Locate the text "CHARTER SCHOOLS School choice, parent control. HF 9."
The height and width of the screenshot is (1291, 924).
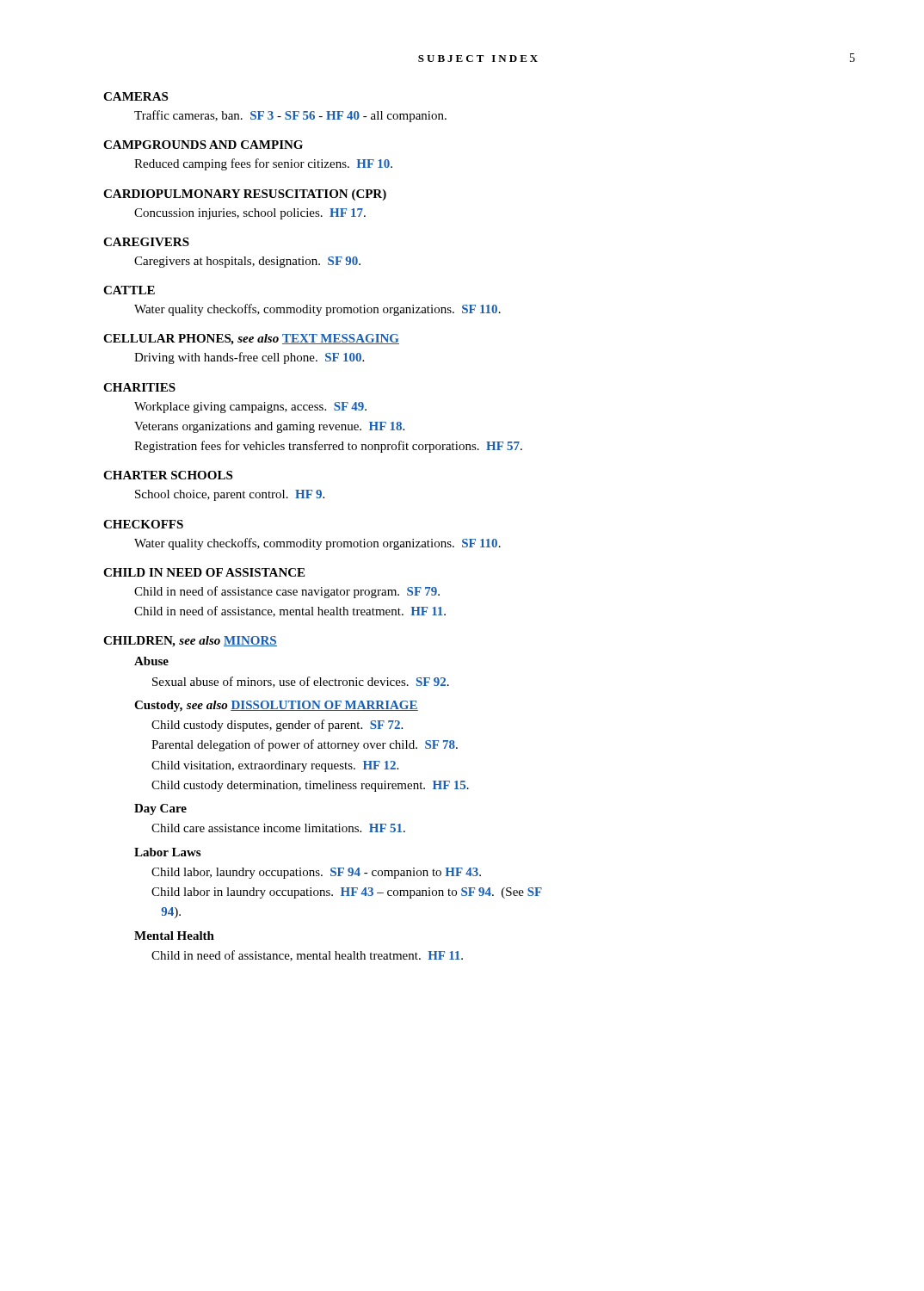click(x=168, y=475)
